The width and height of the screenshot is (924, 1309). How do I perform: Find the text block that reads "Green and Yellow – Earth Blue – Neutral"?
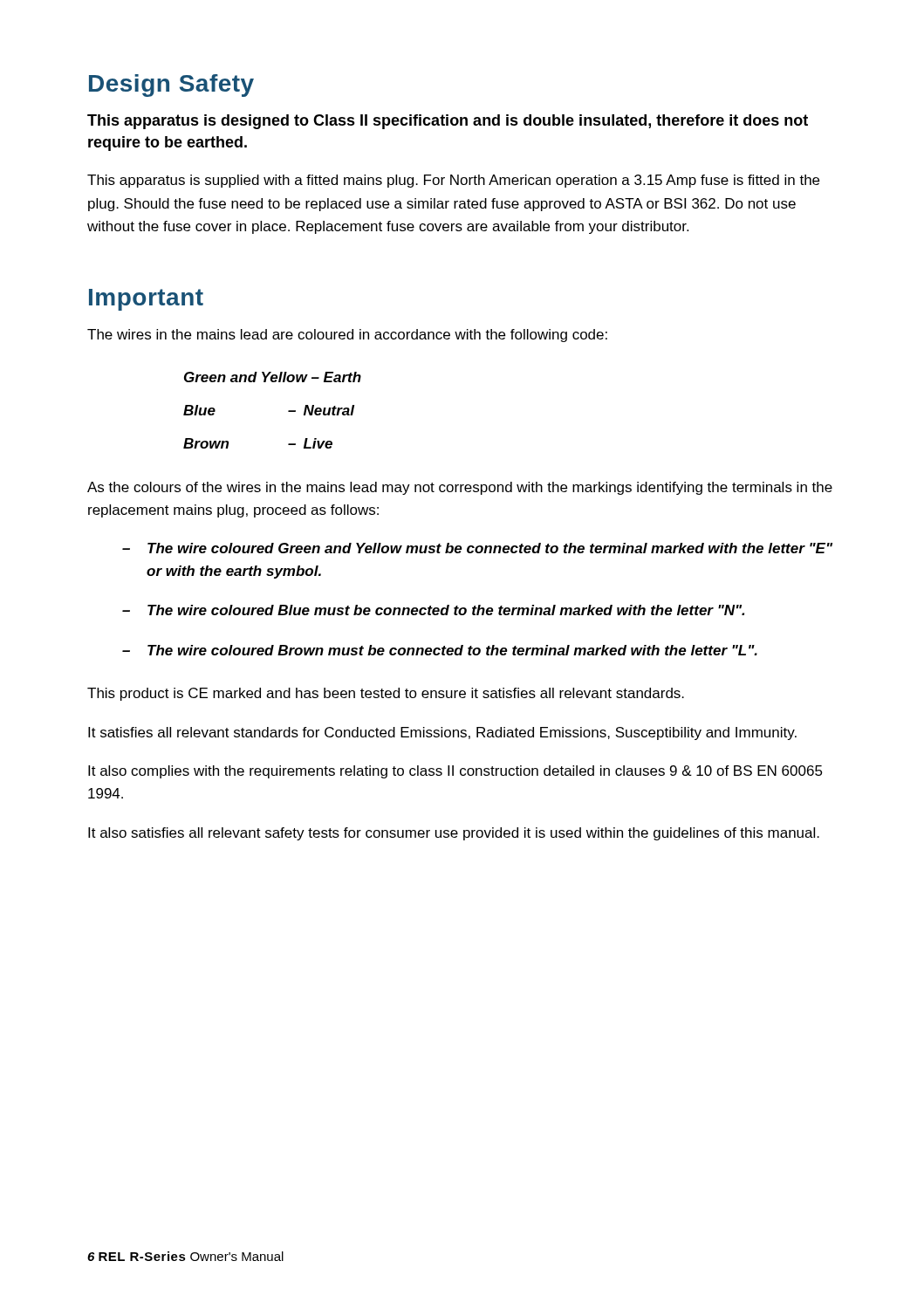click(x=273, y=377)
